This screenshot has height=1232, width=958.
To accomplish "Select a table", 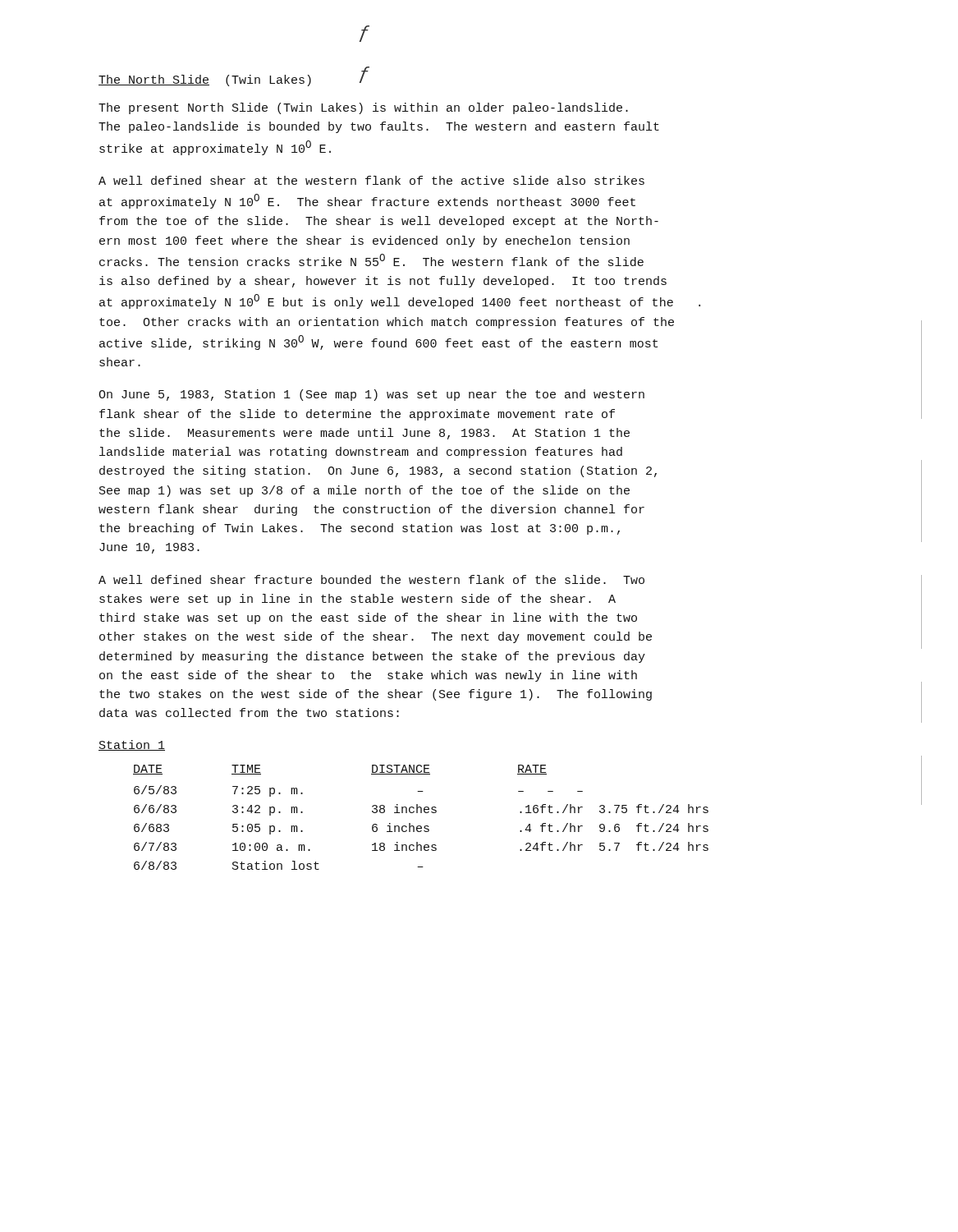I will [476, 818].
